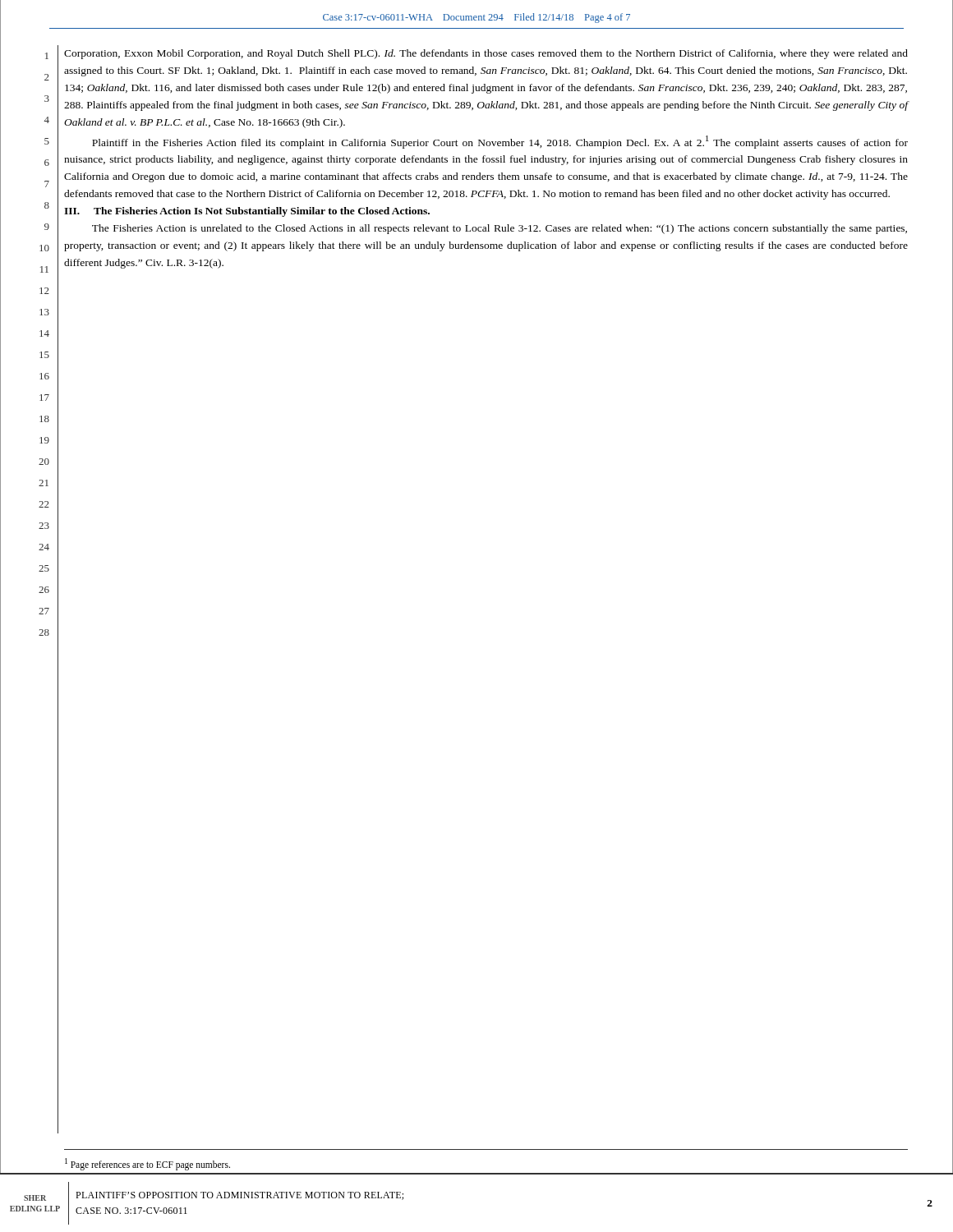The image size is (953, 1232).
Task: Navigate to the text starting "III. The Fisheries Action Is Not Substantially Similar"
Action: click(x=247, y=212)
